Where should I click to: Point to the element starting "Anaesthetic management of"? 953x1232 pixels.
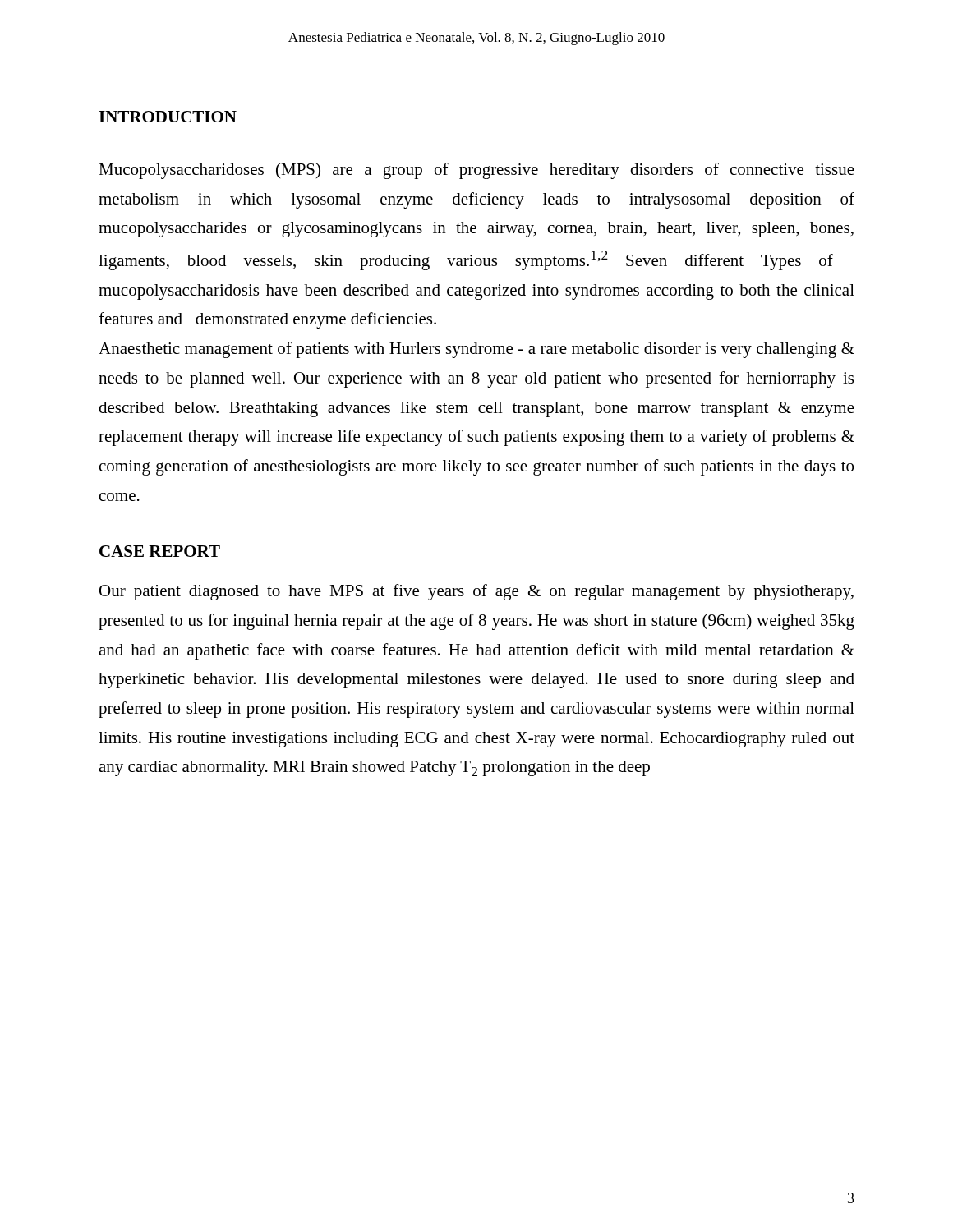(x=476, y=422)
